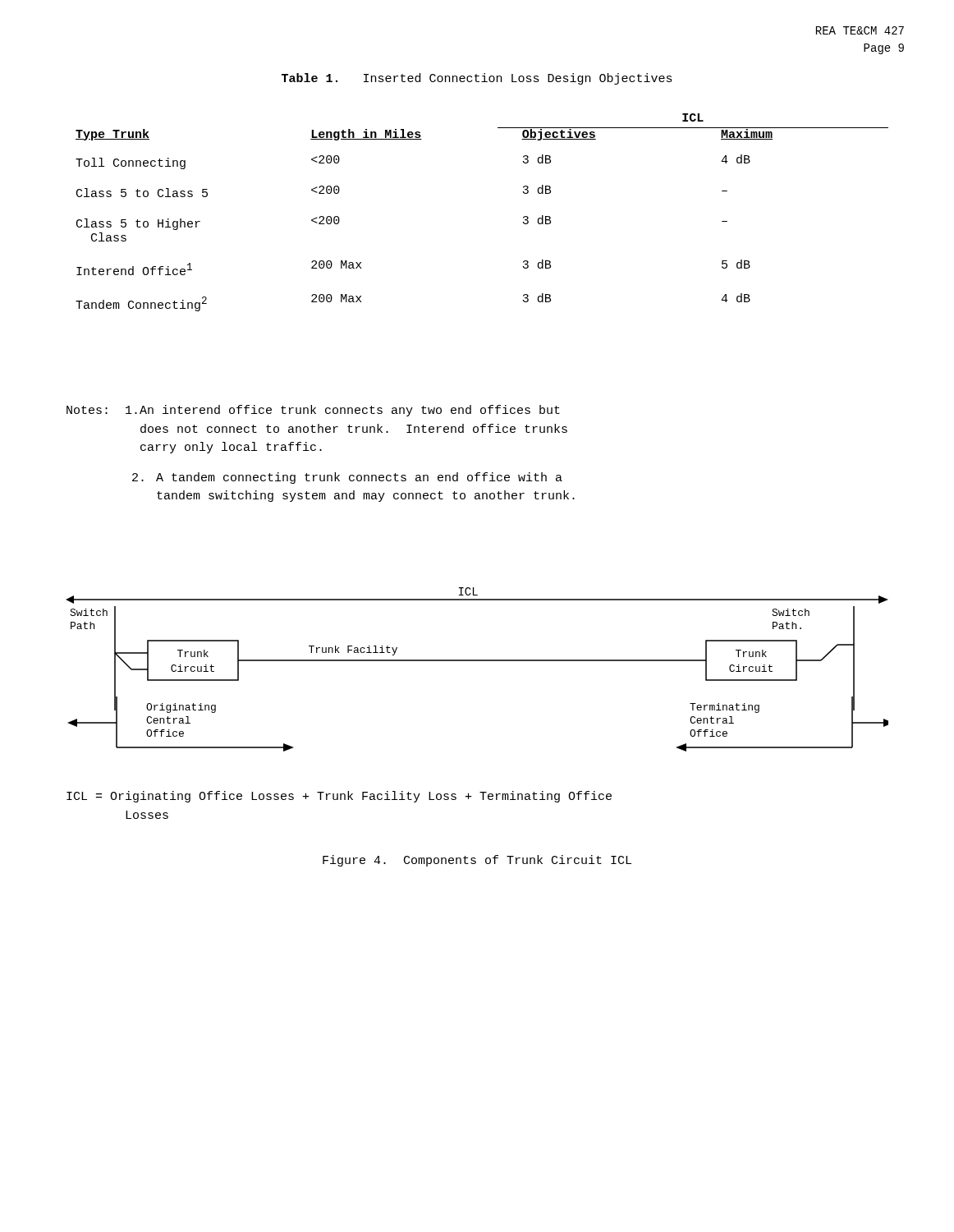The width and height of the screenshot is (954, 1232).
Task: Find the block on this page that starts "ICL = Originating Office Losses + Trunk Facility"
Action: pos(339,806)
